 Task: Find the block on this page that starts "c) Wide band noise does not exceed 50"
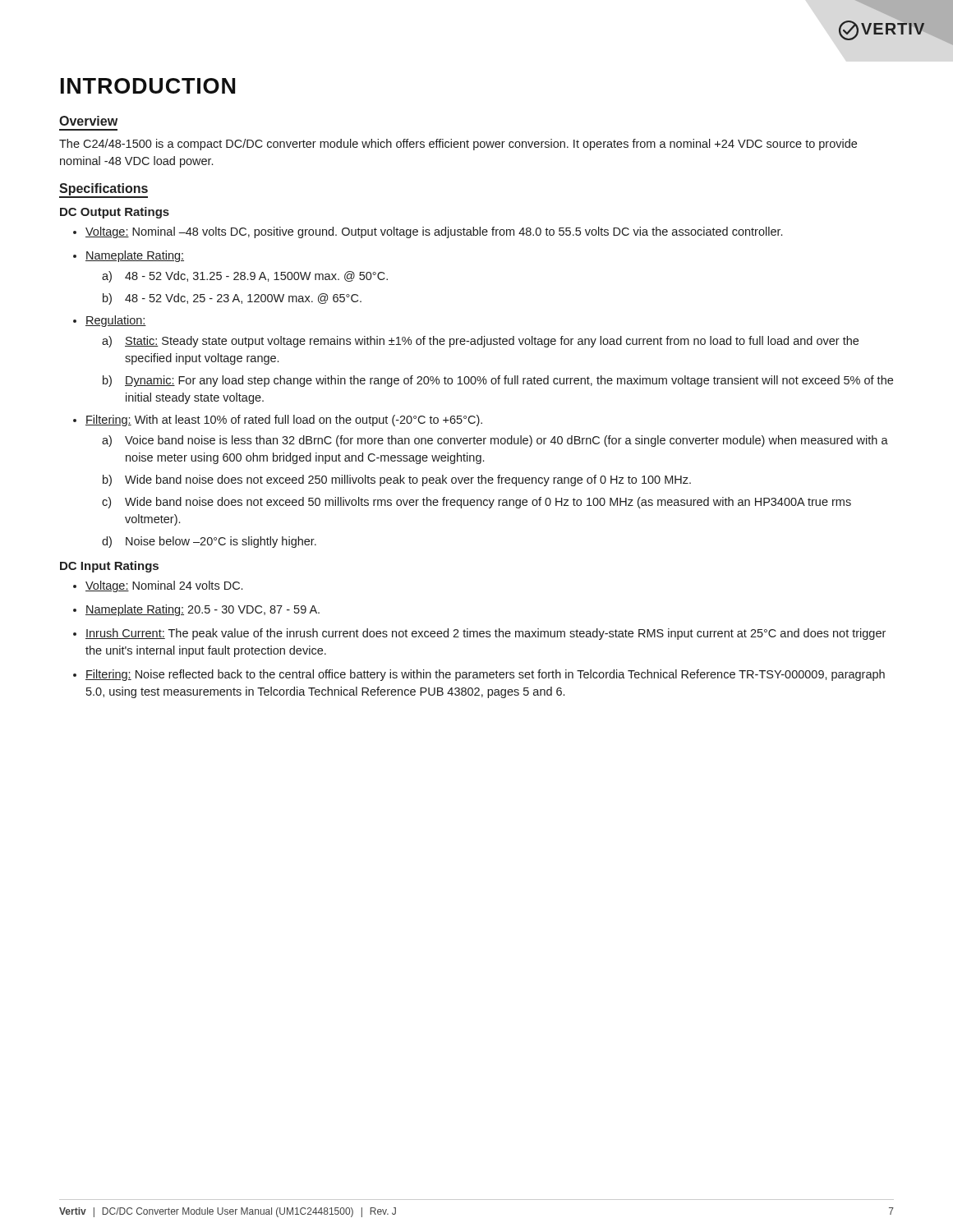[x=477, y=510]
